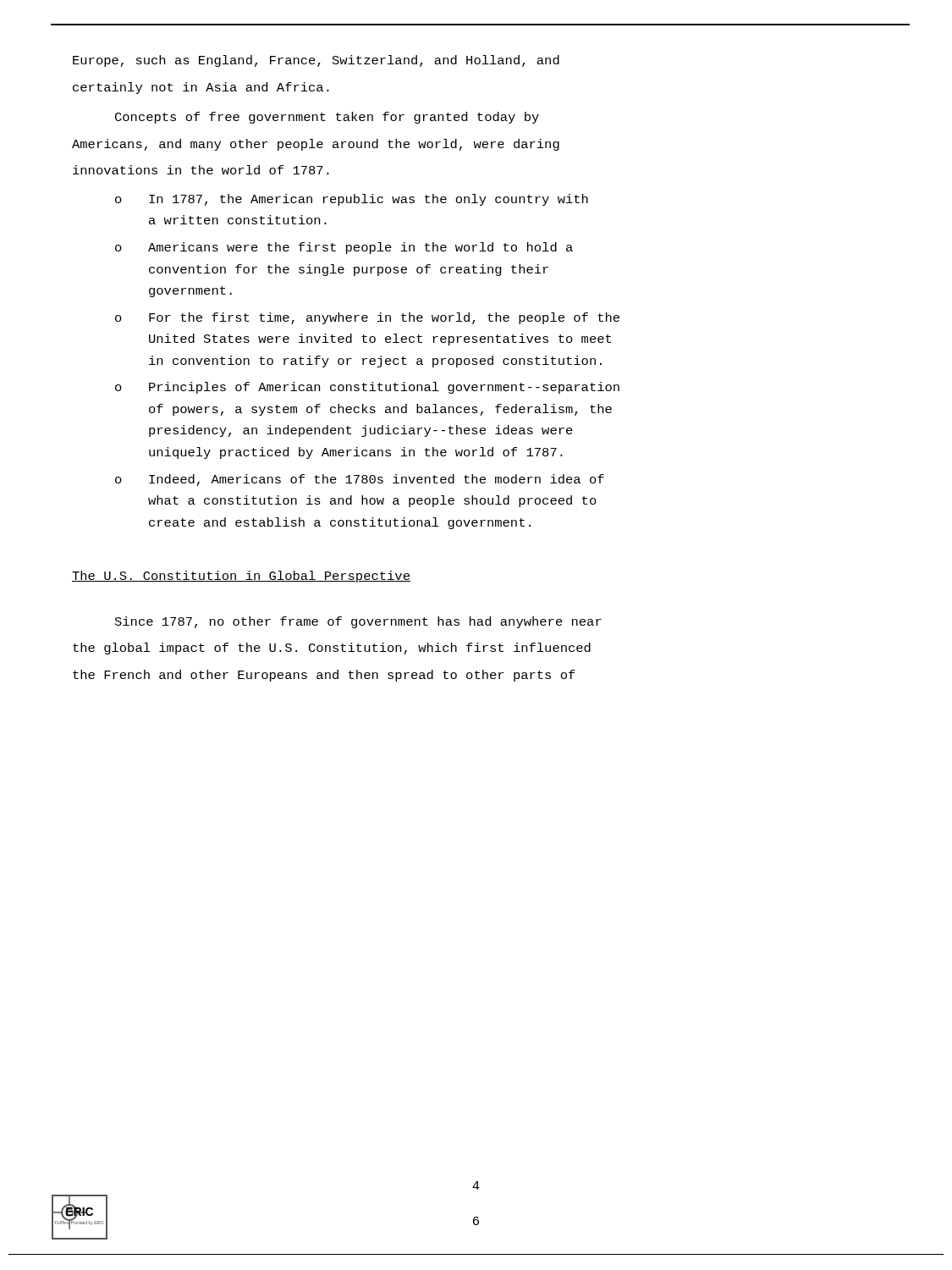
Task: Click on the text starting "The U.S. Constitution in Global"
Action: [241, 577]
